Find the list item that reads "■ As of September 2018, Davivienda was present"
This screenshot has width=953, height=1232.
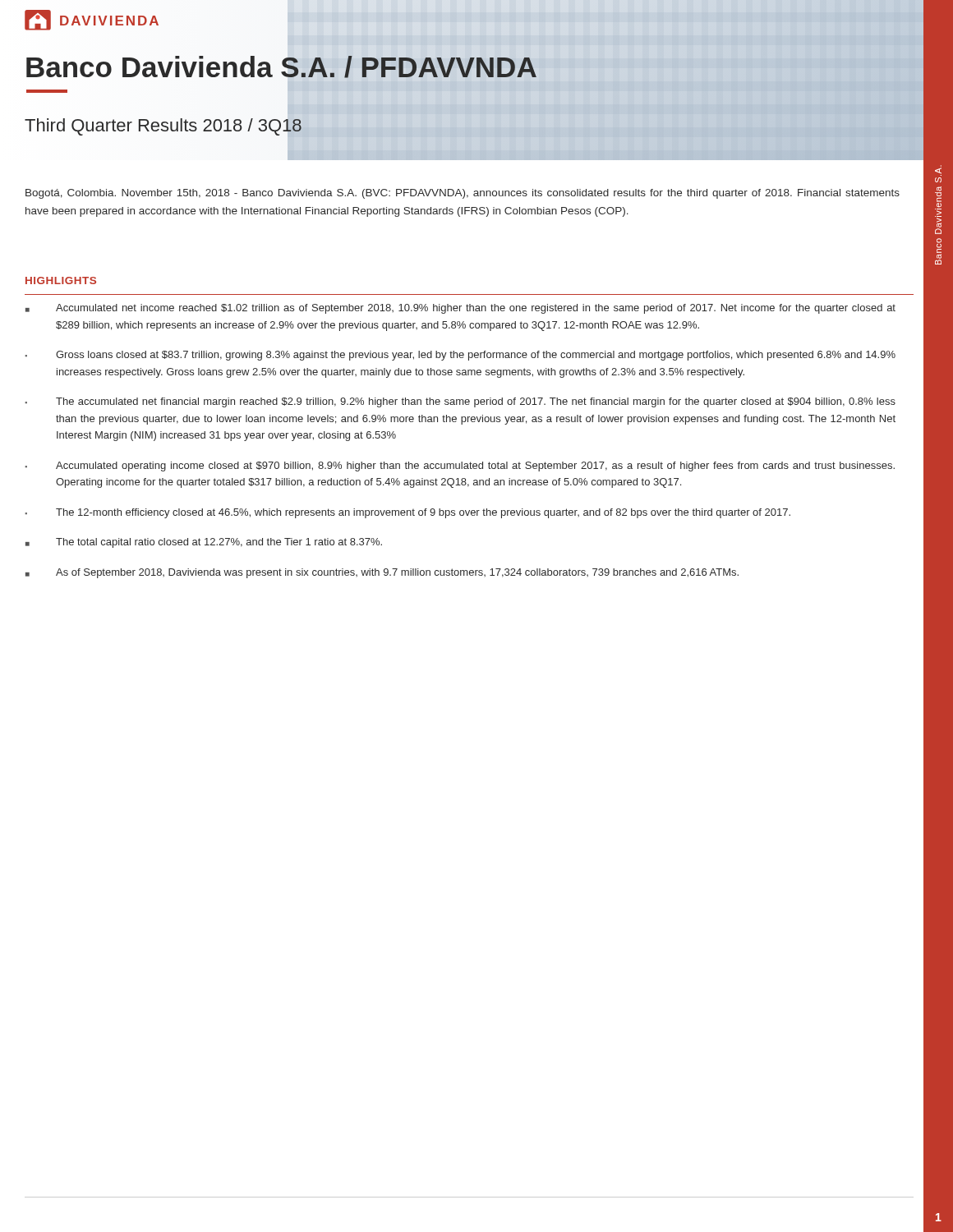tap(382, 573)
